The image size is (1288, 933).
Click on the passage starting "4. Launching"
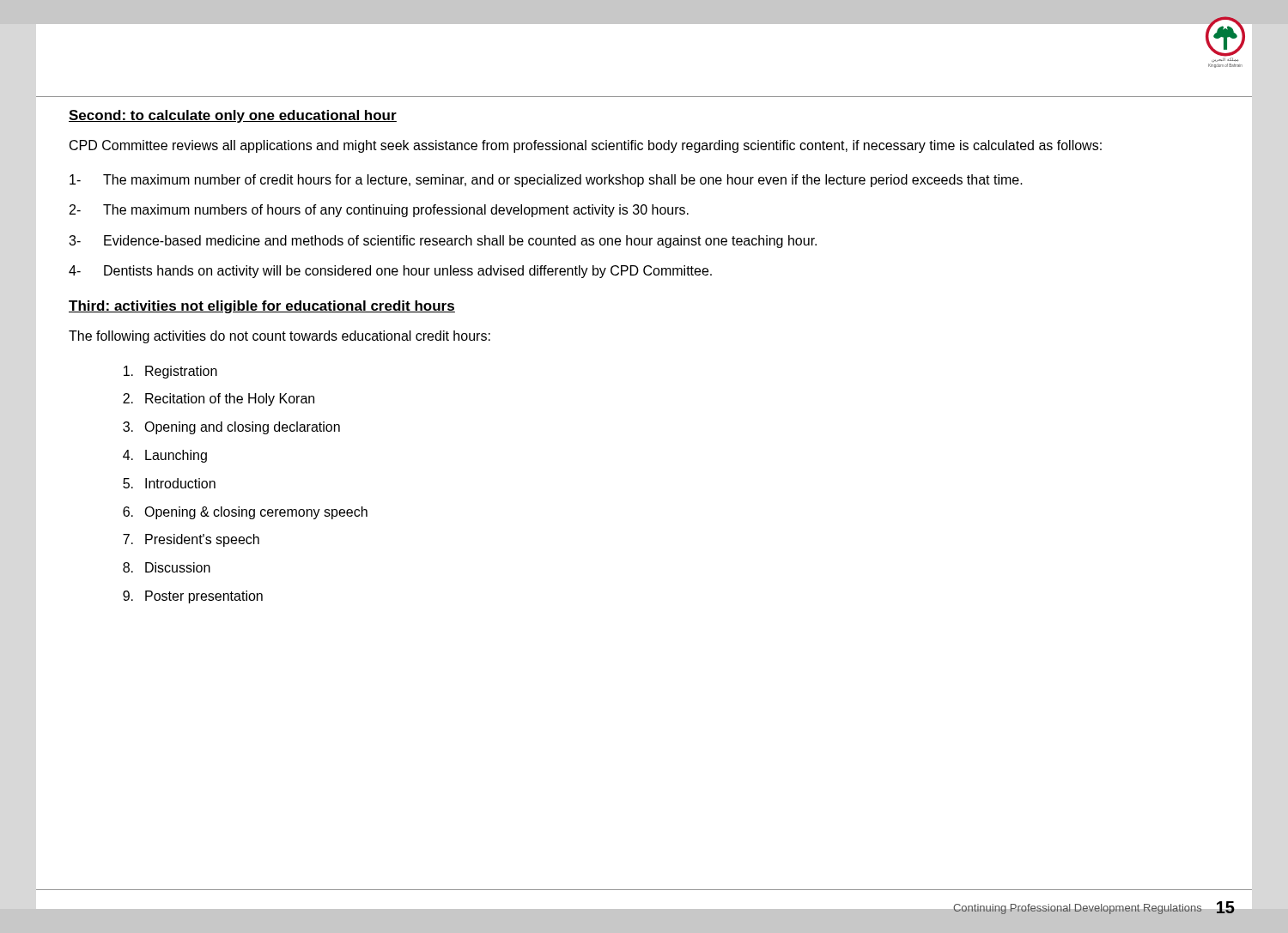pos(155,456)
